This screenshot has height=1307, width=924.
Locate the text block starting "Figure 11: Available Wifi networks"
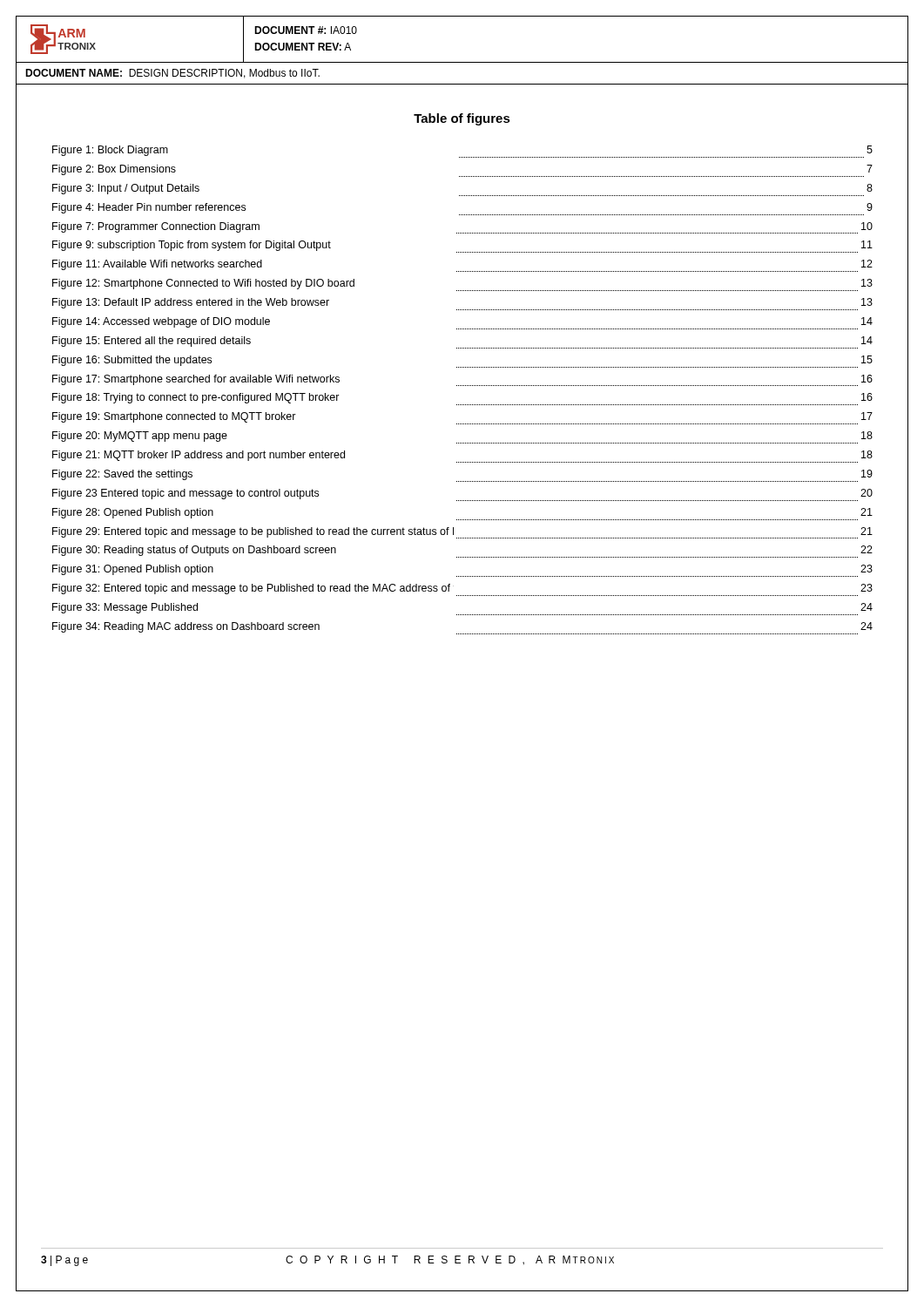click(x=462, y=265)
